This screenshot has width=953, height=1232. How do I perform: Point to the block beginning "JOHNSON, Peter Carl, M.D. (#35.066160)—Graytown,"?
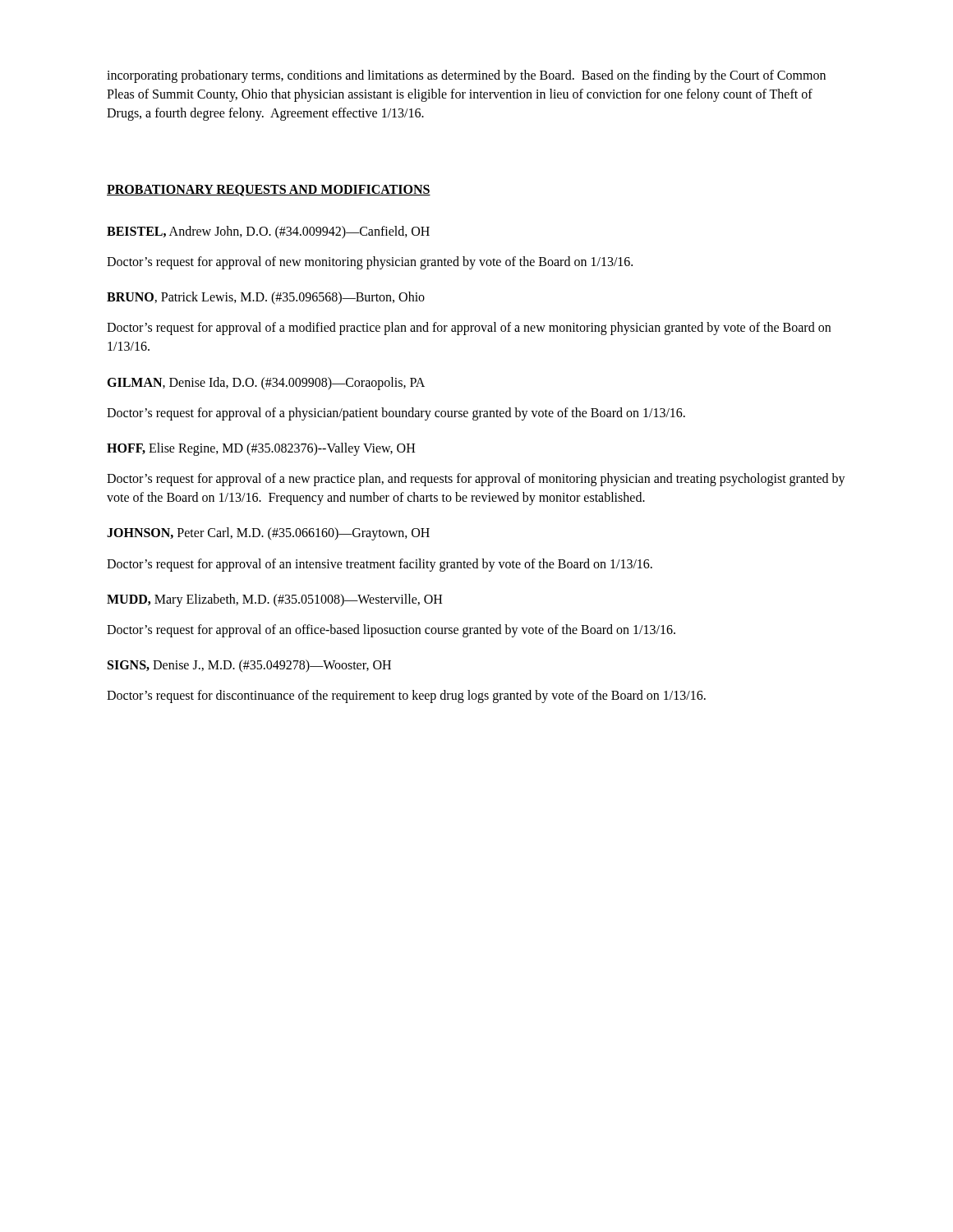click(268, 533)
